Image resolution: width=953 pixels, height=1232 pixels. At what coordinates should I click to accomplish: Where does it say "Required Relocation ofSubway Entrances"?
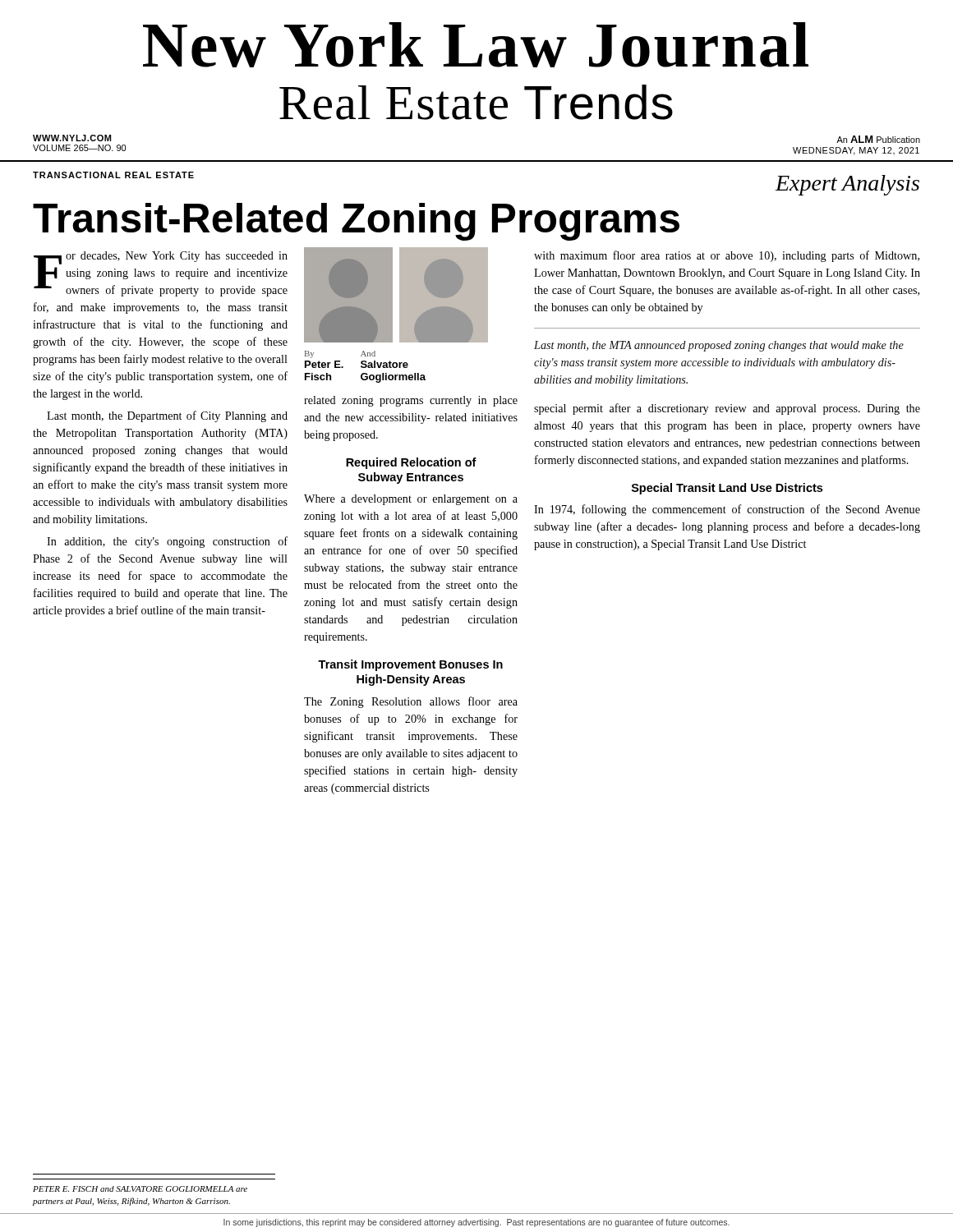[x=411, y=470]
